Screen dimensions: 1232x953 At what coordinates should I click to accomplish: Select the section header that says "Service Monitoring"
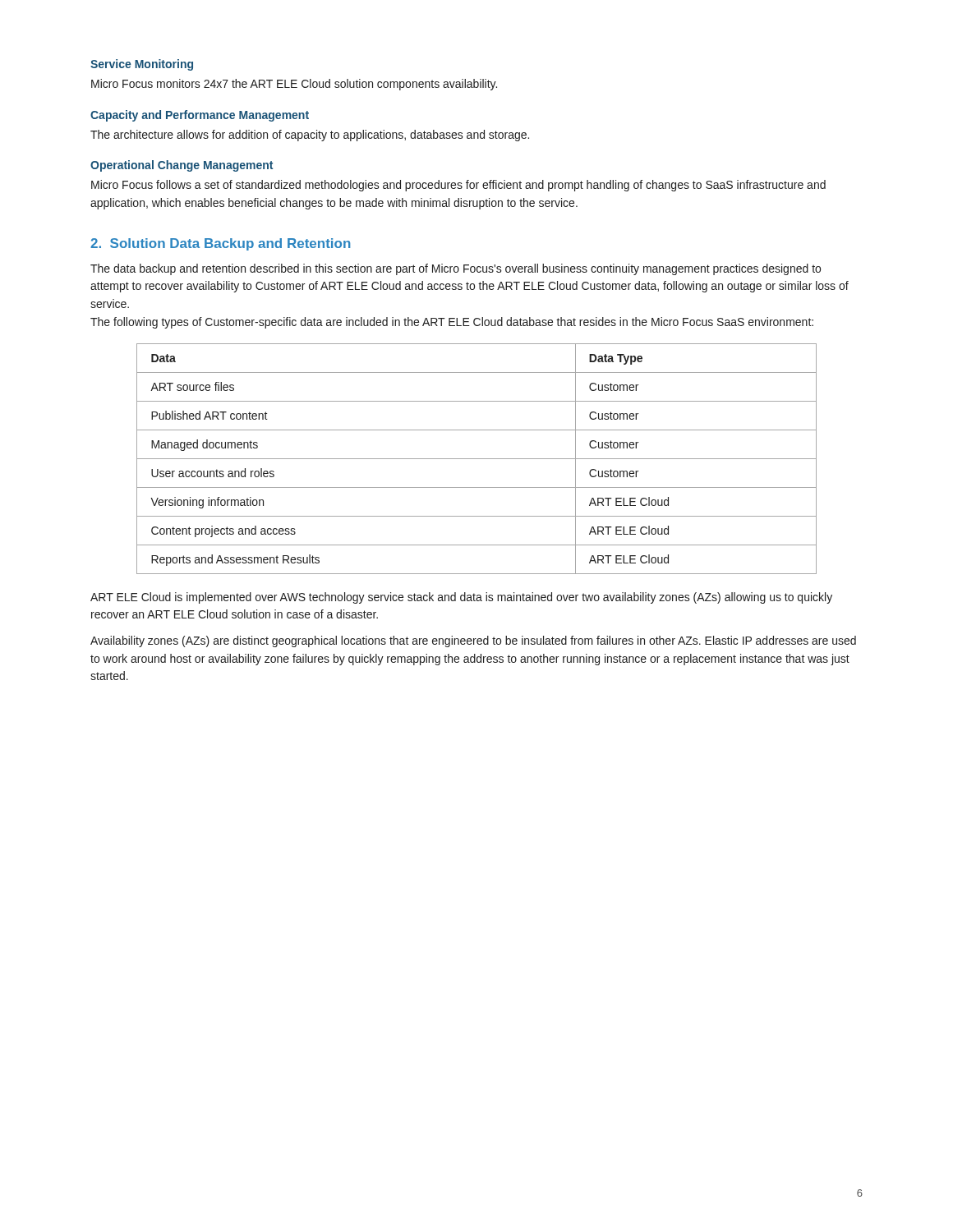coord(142,64)
